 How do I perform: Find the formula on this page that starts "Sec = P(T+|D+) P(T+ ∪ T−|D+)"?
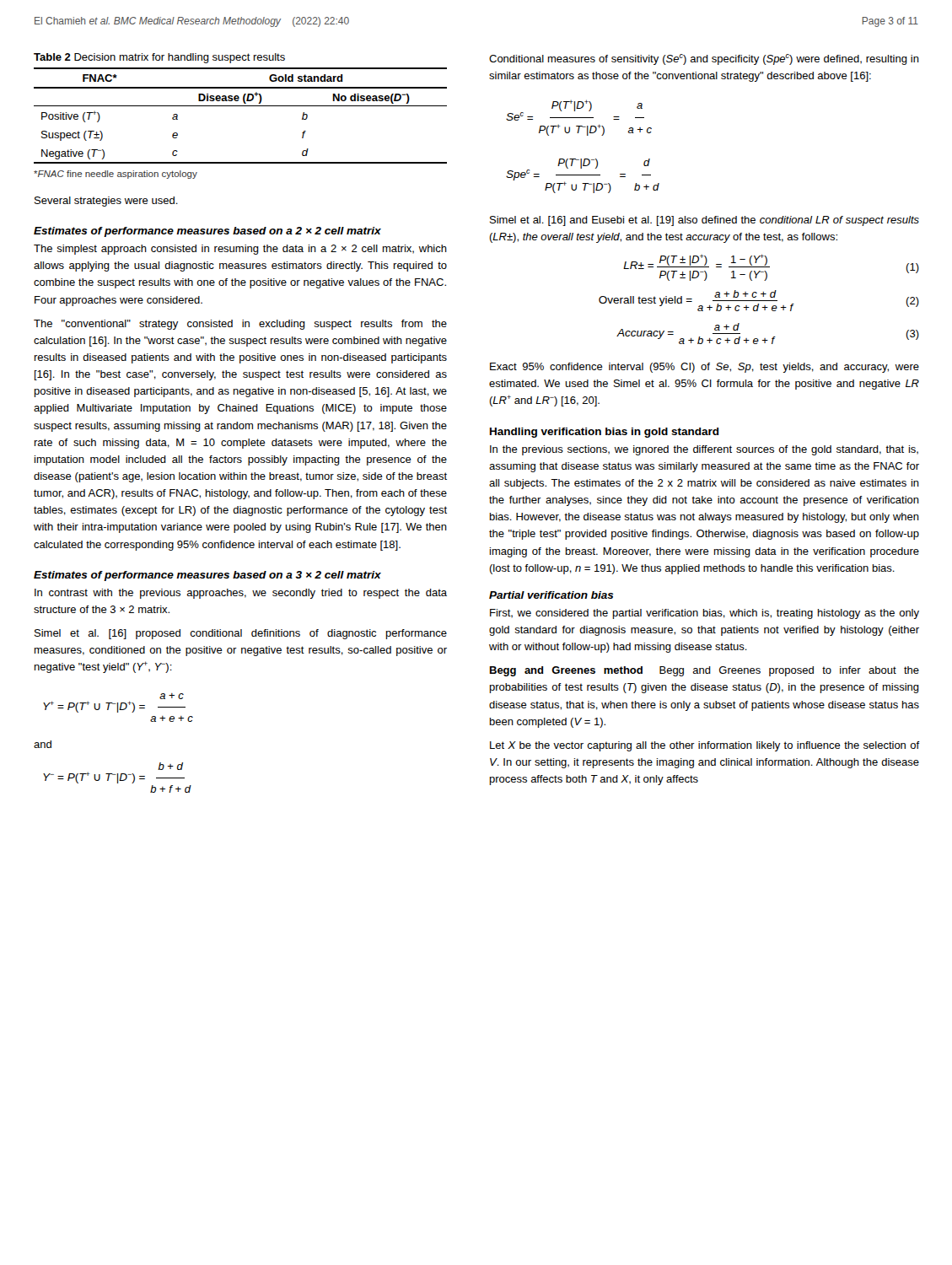pos(580,118)
